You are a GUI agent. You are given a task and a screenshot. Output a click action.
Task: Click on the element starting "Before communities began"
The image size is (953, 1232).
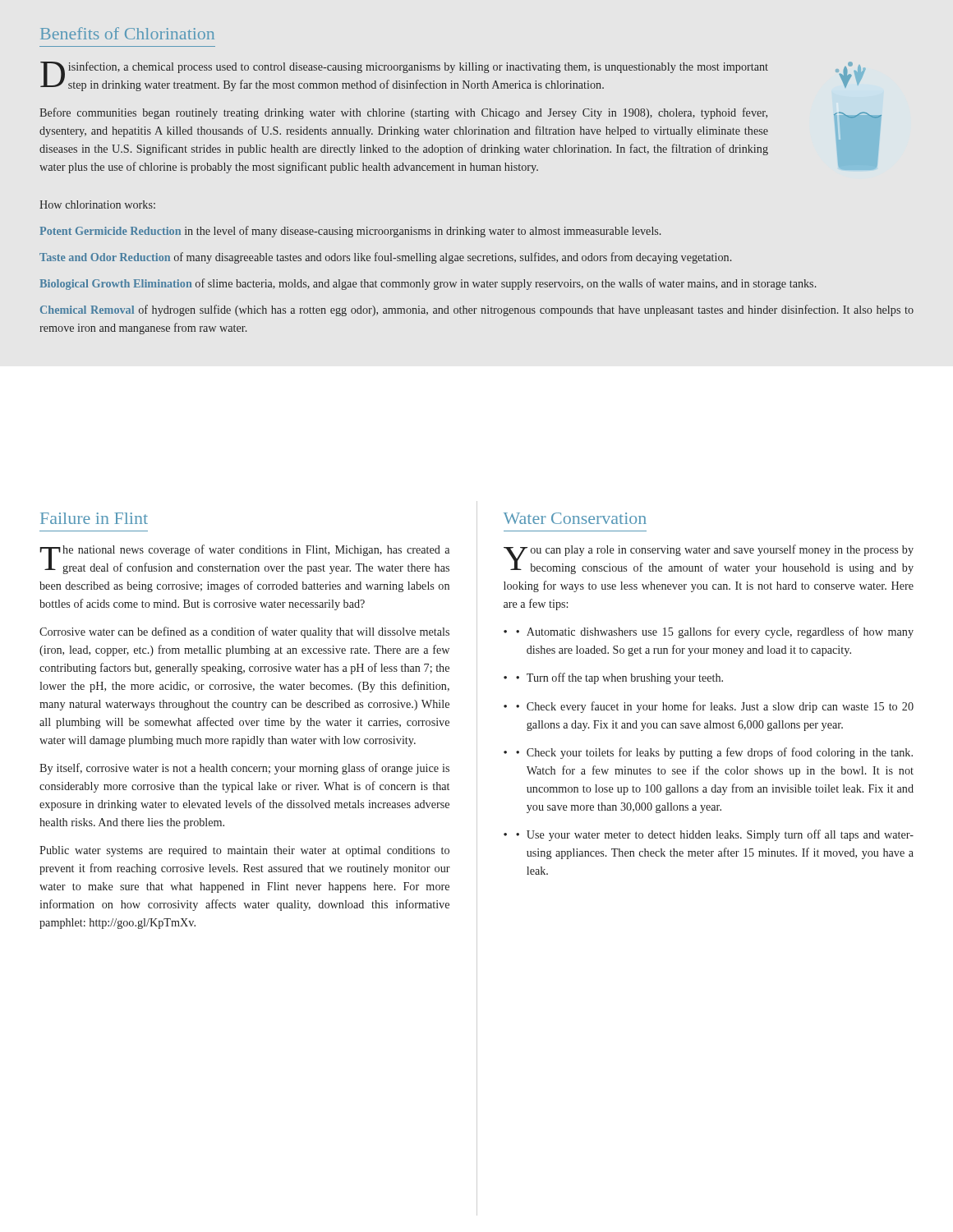(404, 140)
